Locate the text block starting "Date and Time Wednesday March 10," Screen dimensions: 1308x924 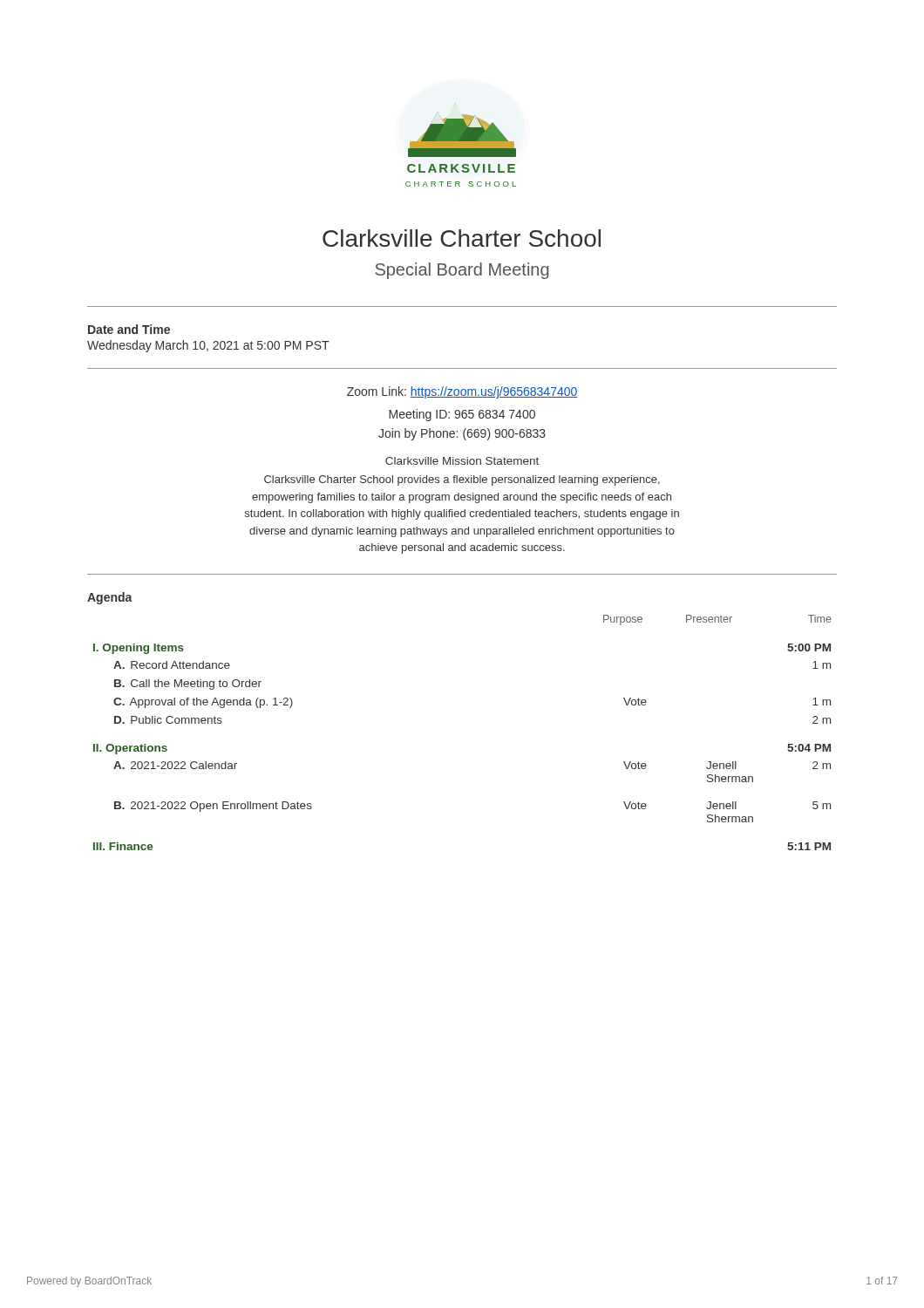click(129, 329)
